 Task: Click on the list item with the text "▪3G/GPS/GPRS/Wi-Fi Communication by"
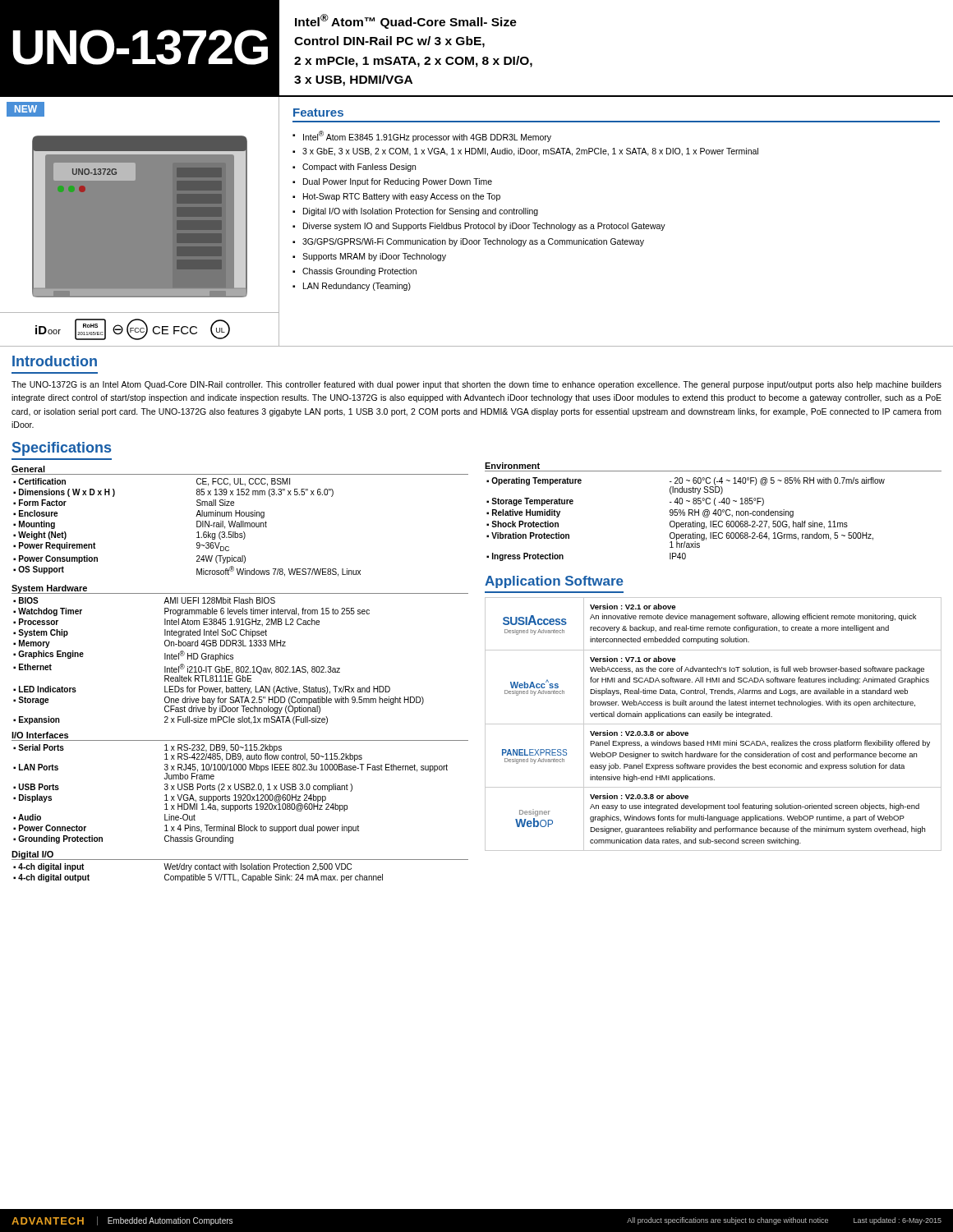coord(468,242)
